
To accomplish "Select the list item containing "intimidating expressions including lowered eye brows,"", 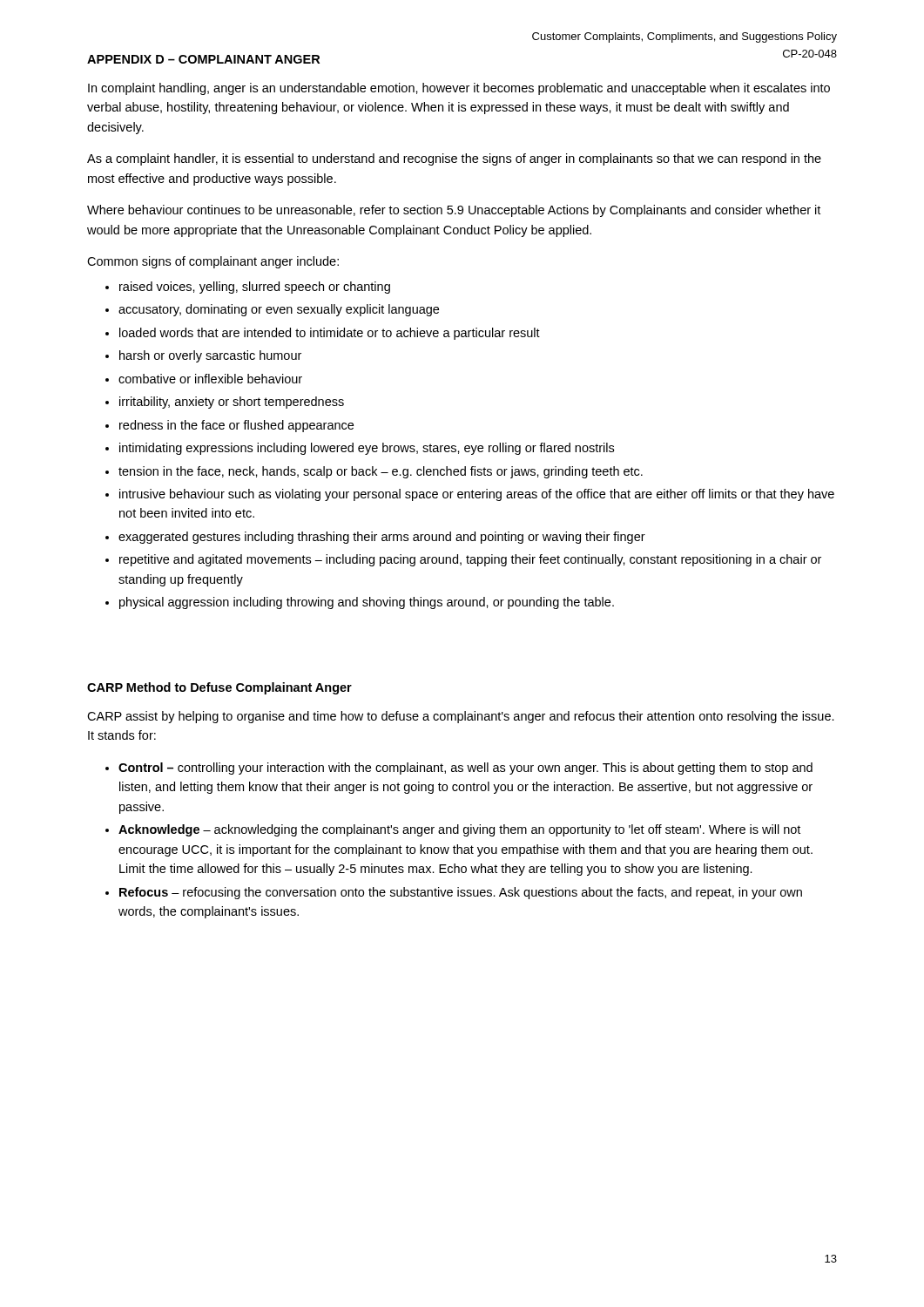I will [x=367, y=448].
